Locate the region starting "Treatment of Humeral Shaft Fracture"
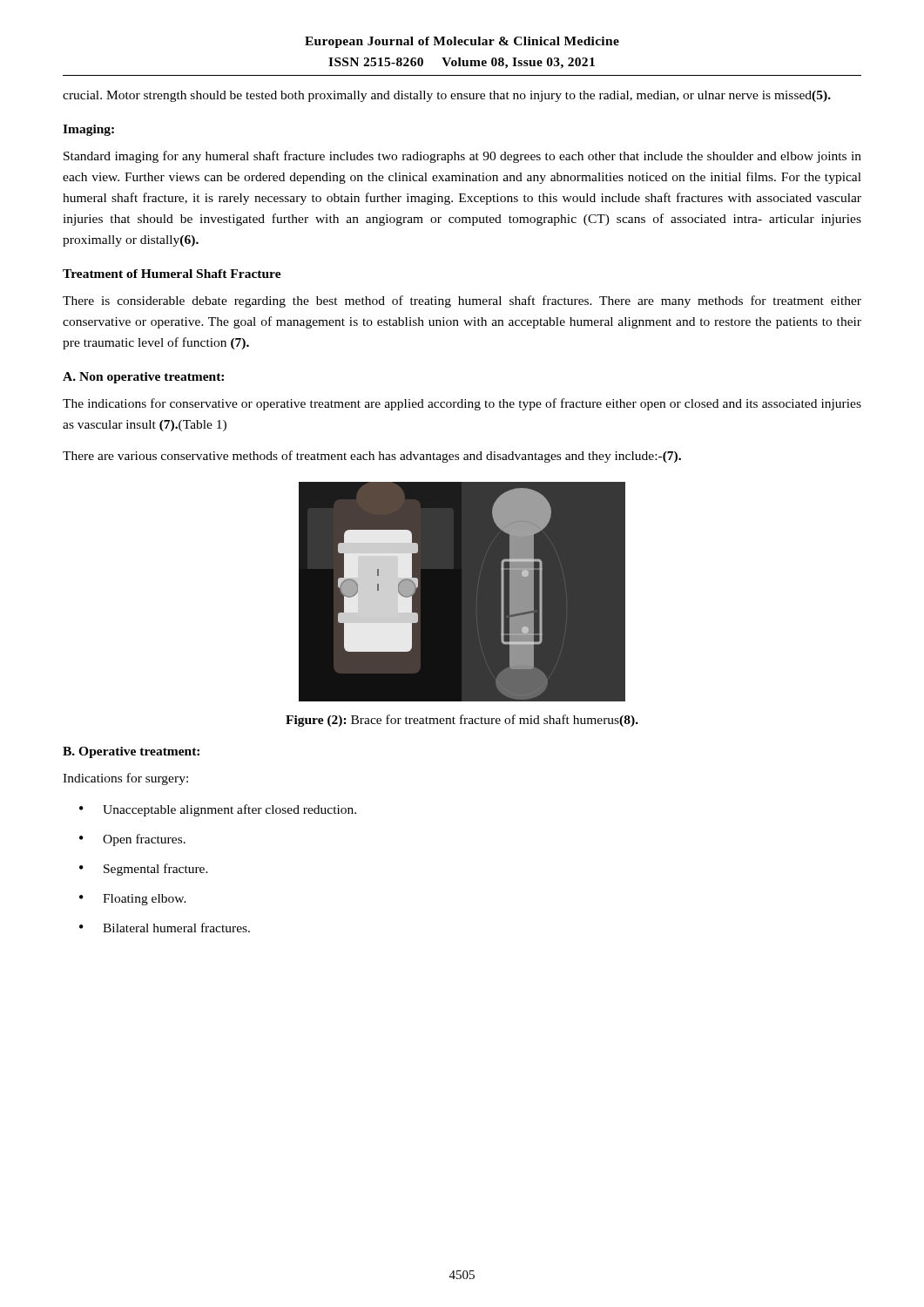This screenshot has height=1307, width=924. pyautogui.click(x=172, y=273)
